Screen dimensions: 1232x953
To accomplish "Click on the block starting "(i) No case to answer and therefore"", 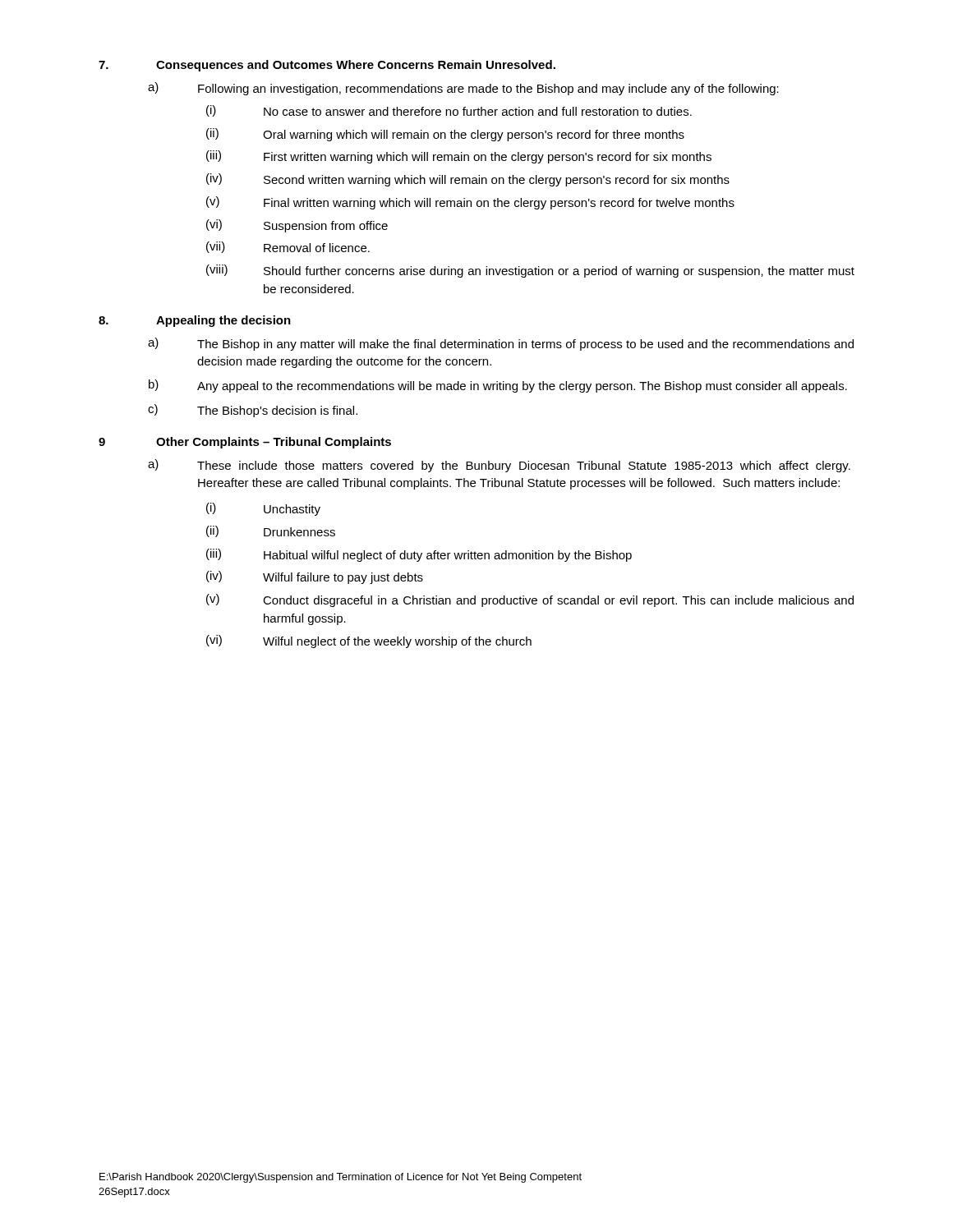I will (x=530, y=111).
